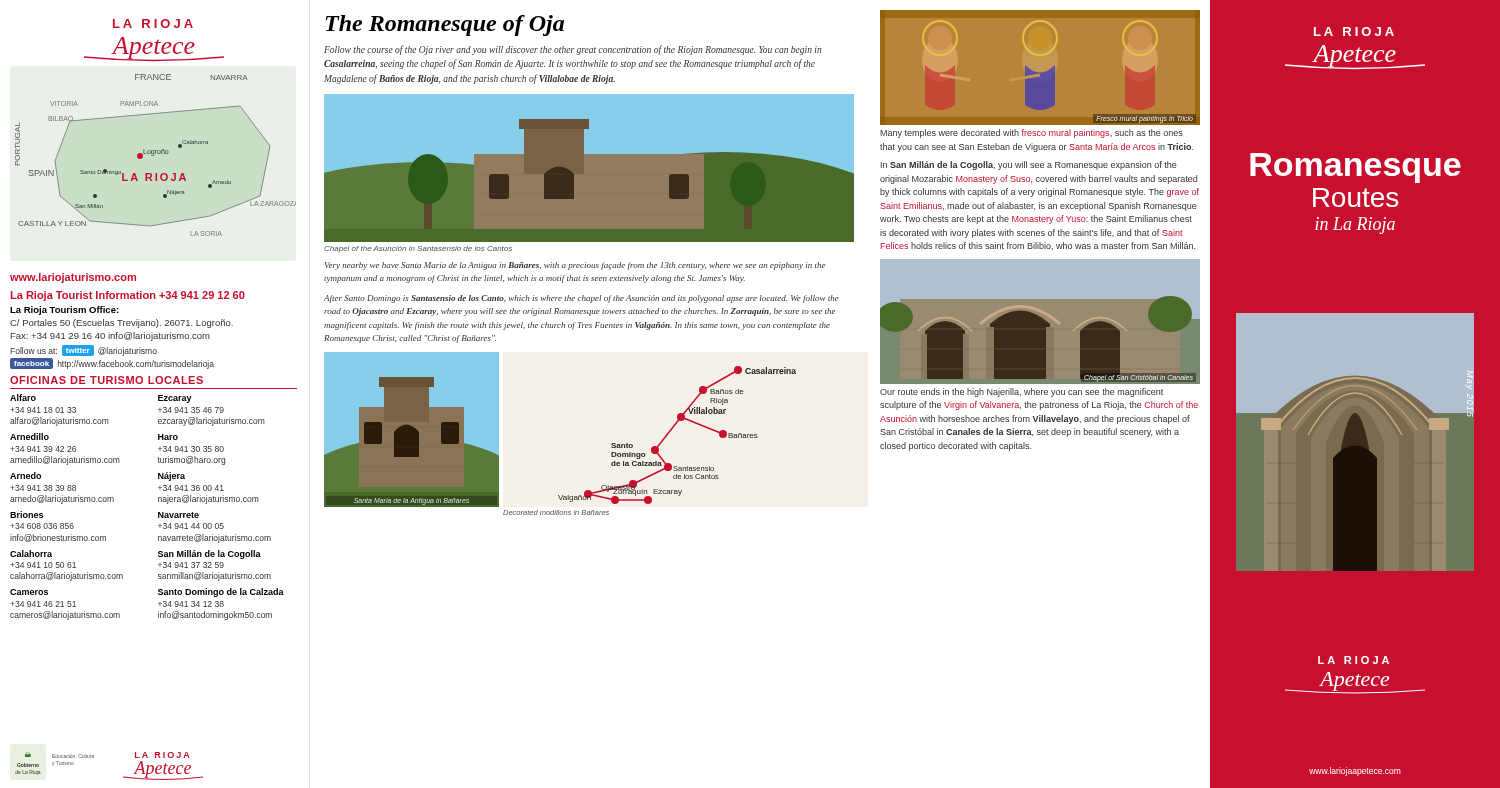Select the table that reads "Alfaro +34 941 18"
This screenshot has width=1500, height=788.
coord(154,510)
